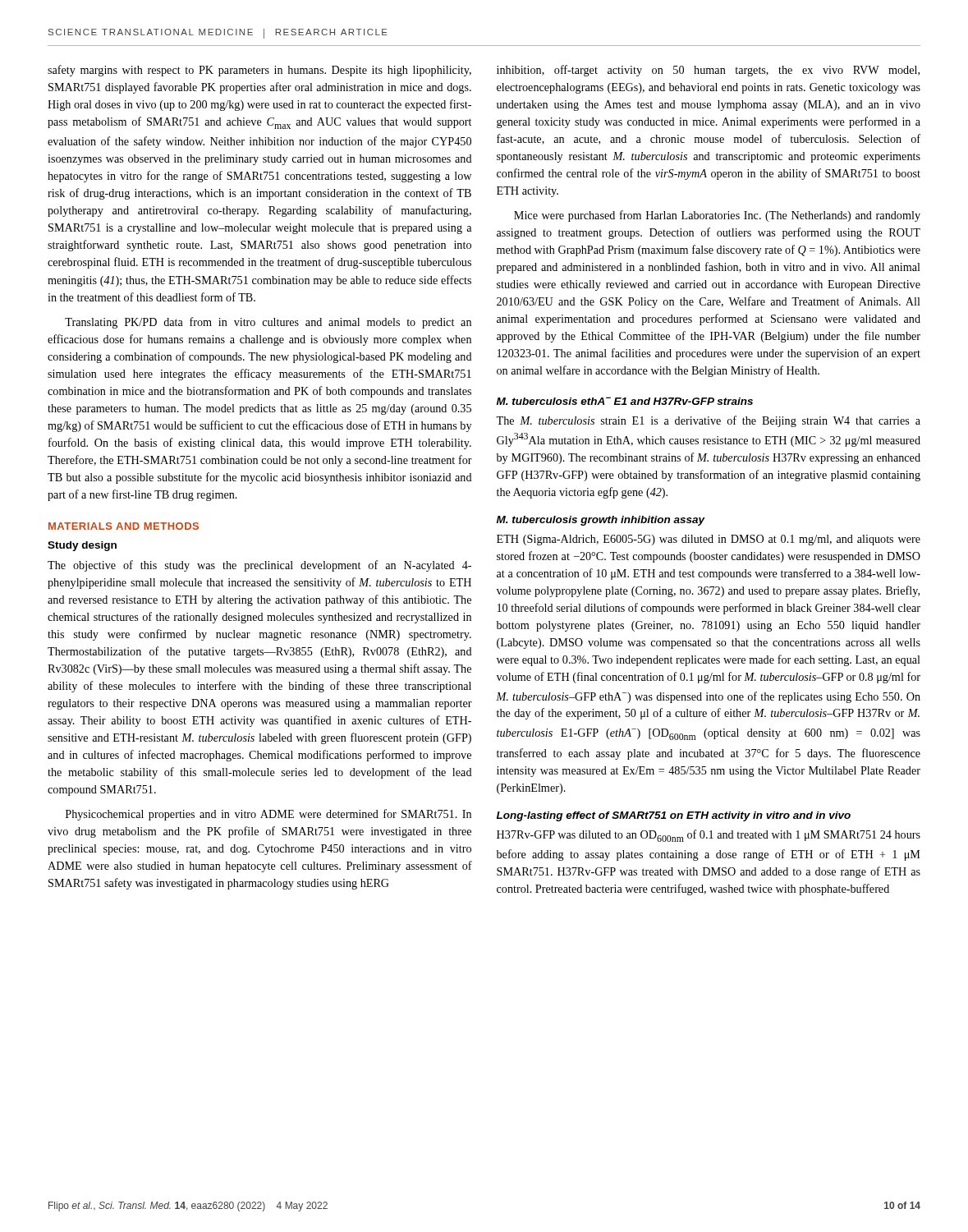Point to the element starting "M. tuberculosis ethA− E1 and"
968x1232 pixels.
pos(625,400)
